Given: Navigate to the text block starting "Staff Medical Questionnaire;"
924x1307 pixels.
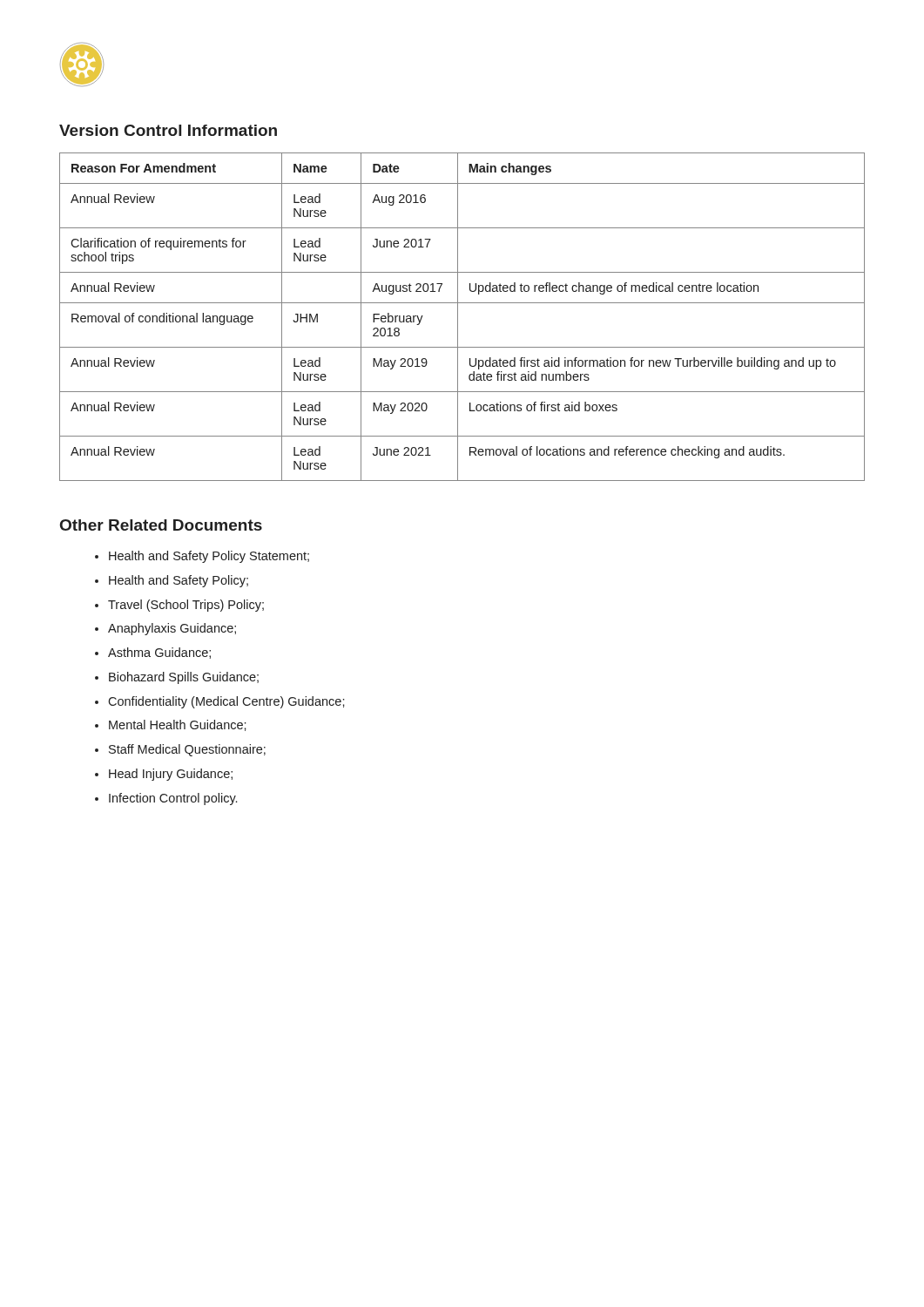Looking at the screenshot, I should [x=187, y=749].
